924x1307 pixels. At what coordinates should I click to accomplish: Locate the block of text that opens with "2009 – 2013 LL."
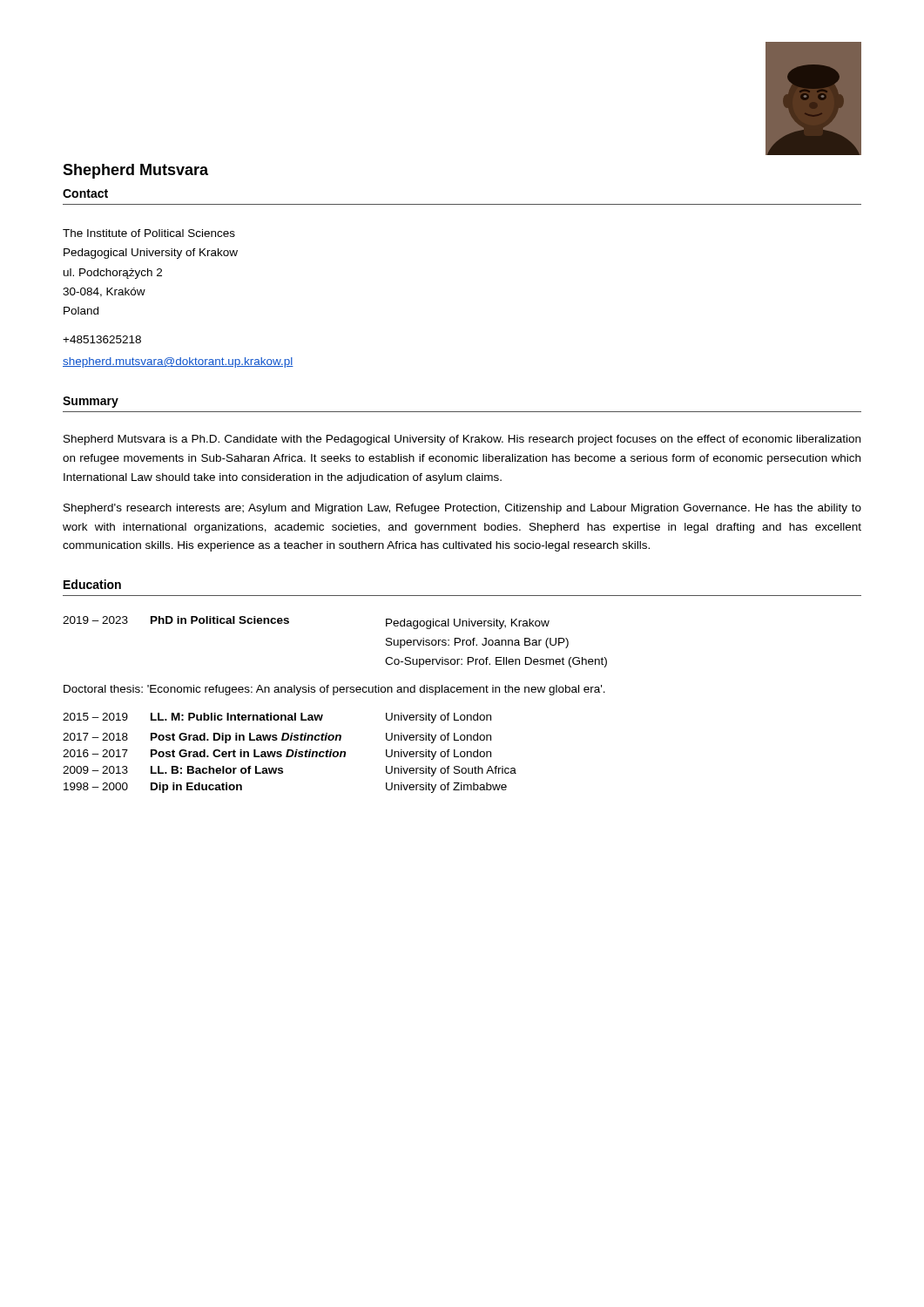[x=289, y=770]
